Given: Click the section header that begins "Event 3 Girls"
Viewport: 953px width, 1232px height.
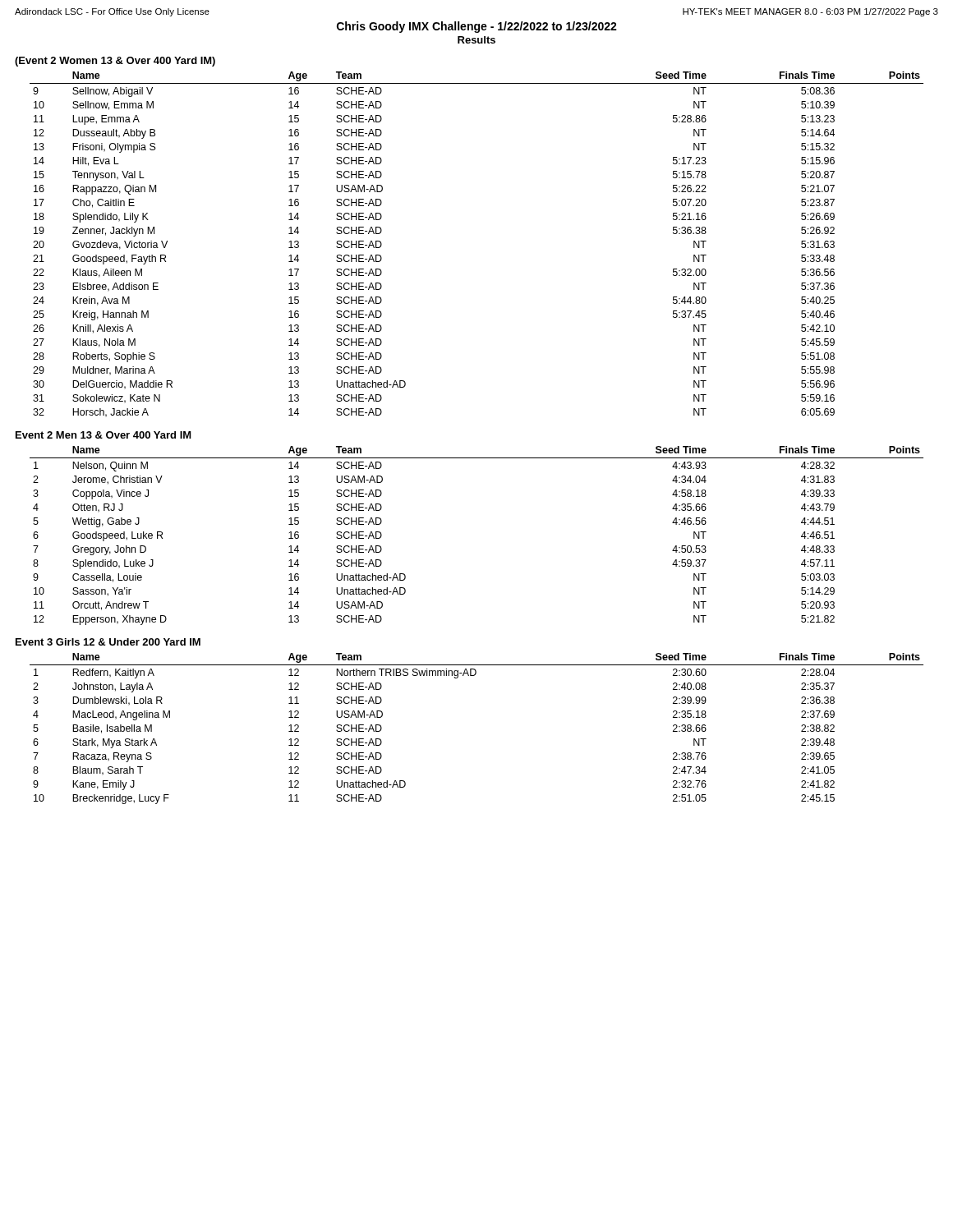Looking at the screenshot, I should point(108,642).
